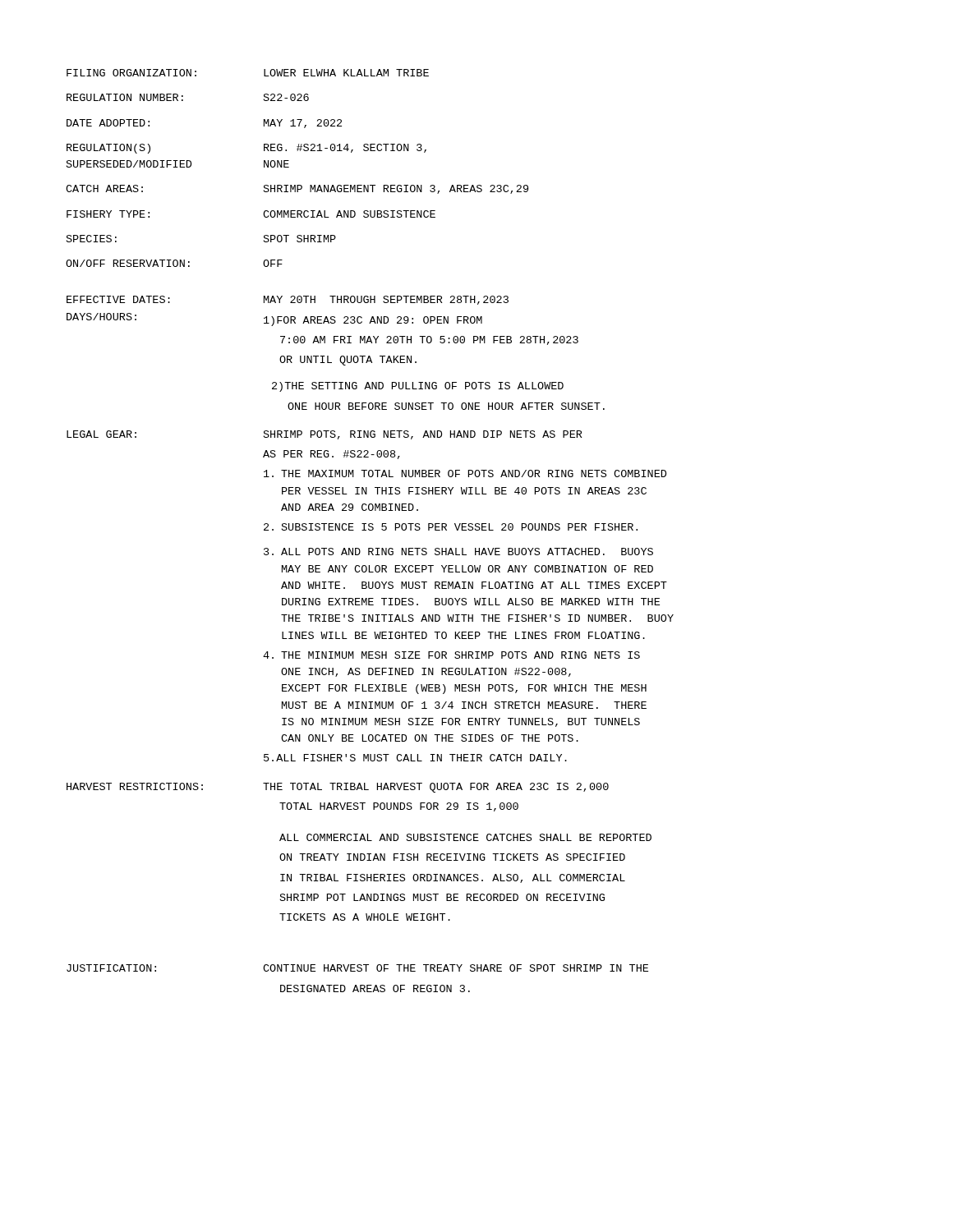Select the passage starting "REGULATION(S)SUPERSEDED/MODIFIED REG. #S21-014, SECTION 3,NONE"
The width and height of the screenshot is (953, 1232).
pos(102,149)
